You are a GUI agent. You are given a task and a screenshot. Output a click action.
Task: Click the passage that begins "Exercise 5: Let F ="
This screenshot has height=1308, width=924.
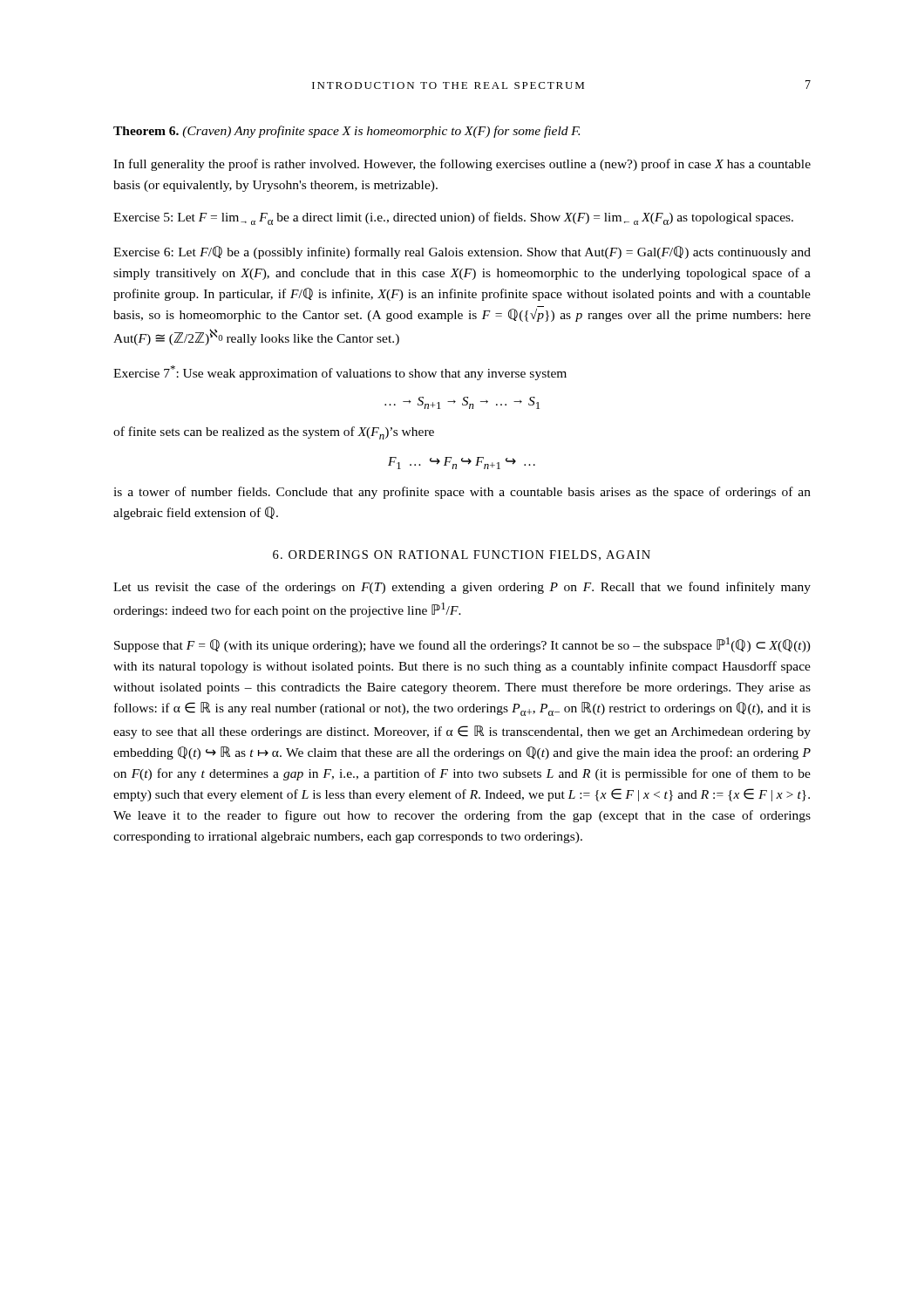pos(462,219)
